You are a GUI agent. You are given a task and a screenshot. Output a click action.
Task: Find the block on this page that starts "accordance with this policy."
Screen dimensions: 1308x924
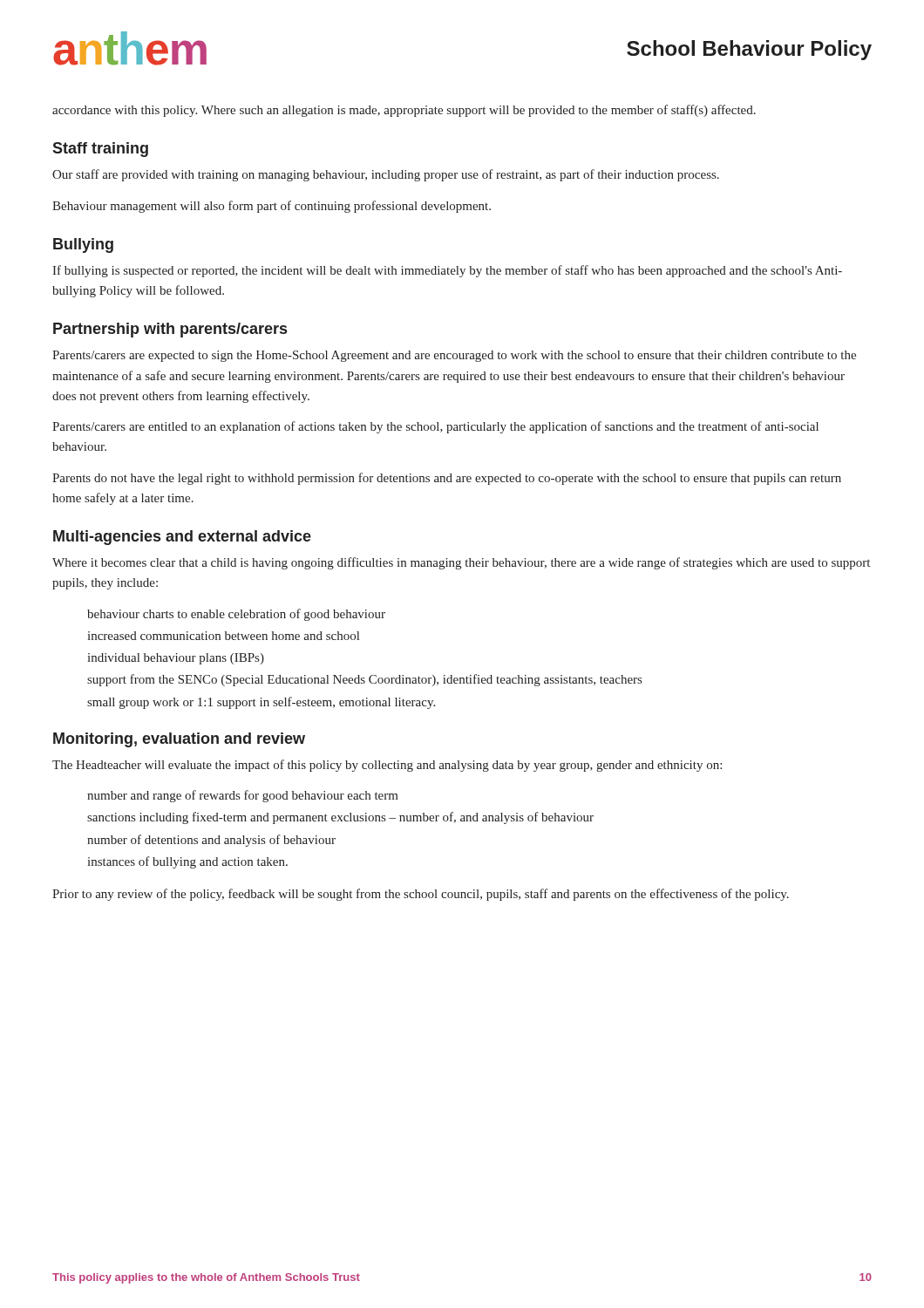tap(404, 110)
